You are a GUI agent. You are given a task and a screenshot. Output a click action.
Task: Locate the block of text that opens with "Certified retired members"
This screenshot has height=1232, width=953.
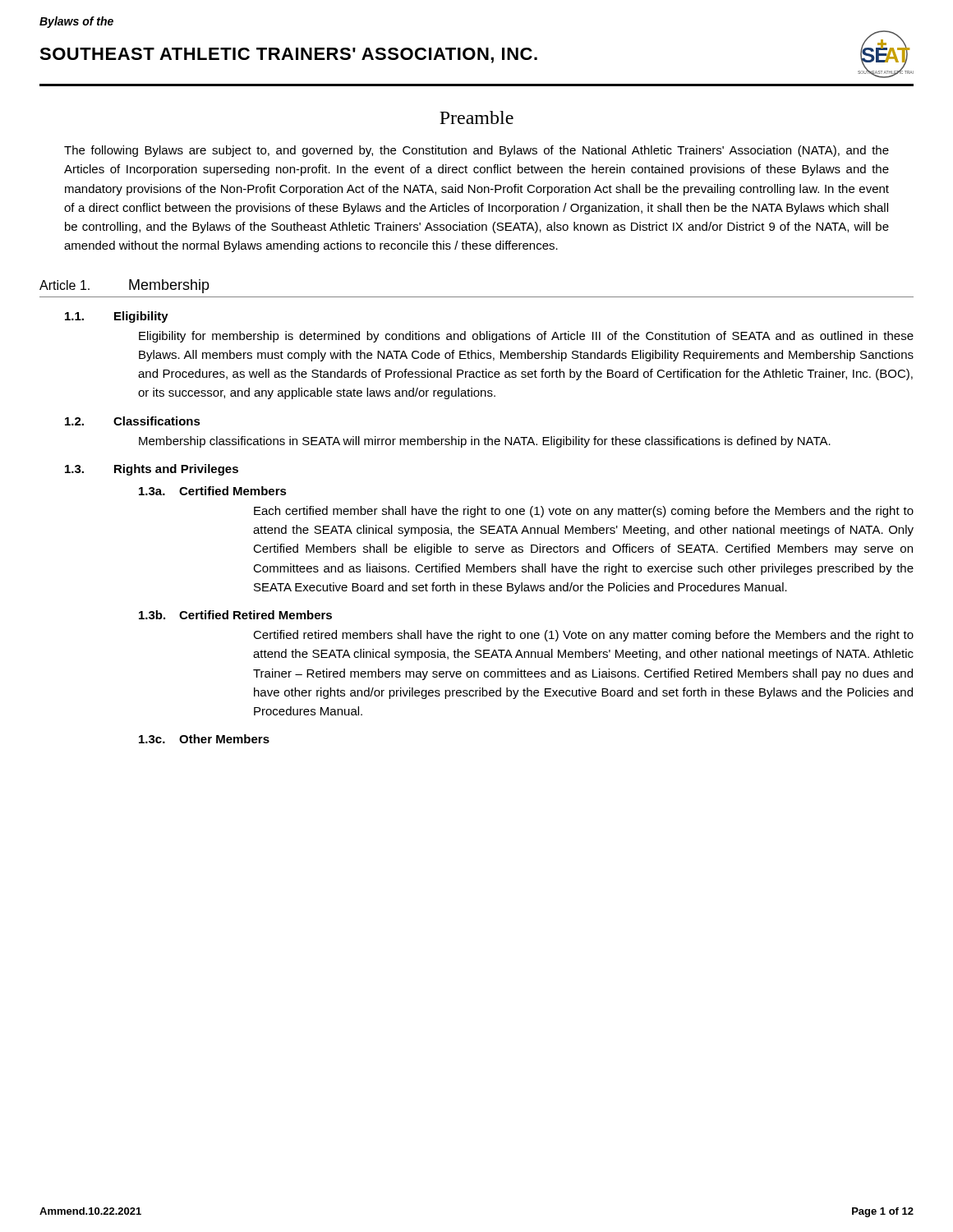[x=583, y=673]
